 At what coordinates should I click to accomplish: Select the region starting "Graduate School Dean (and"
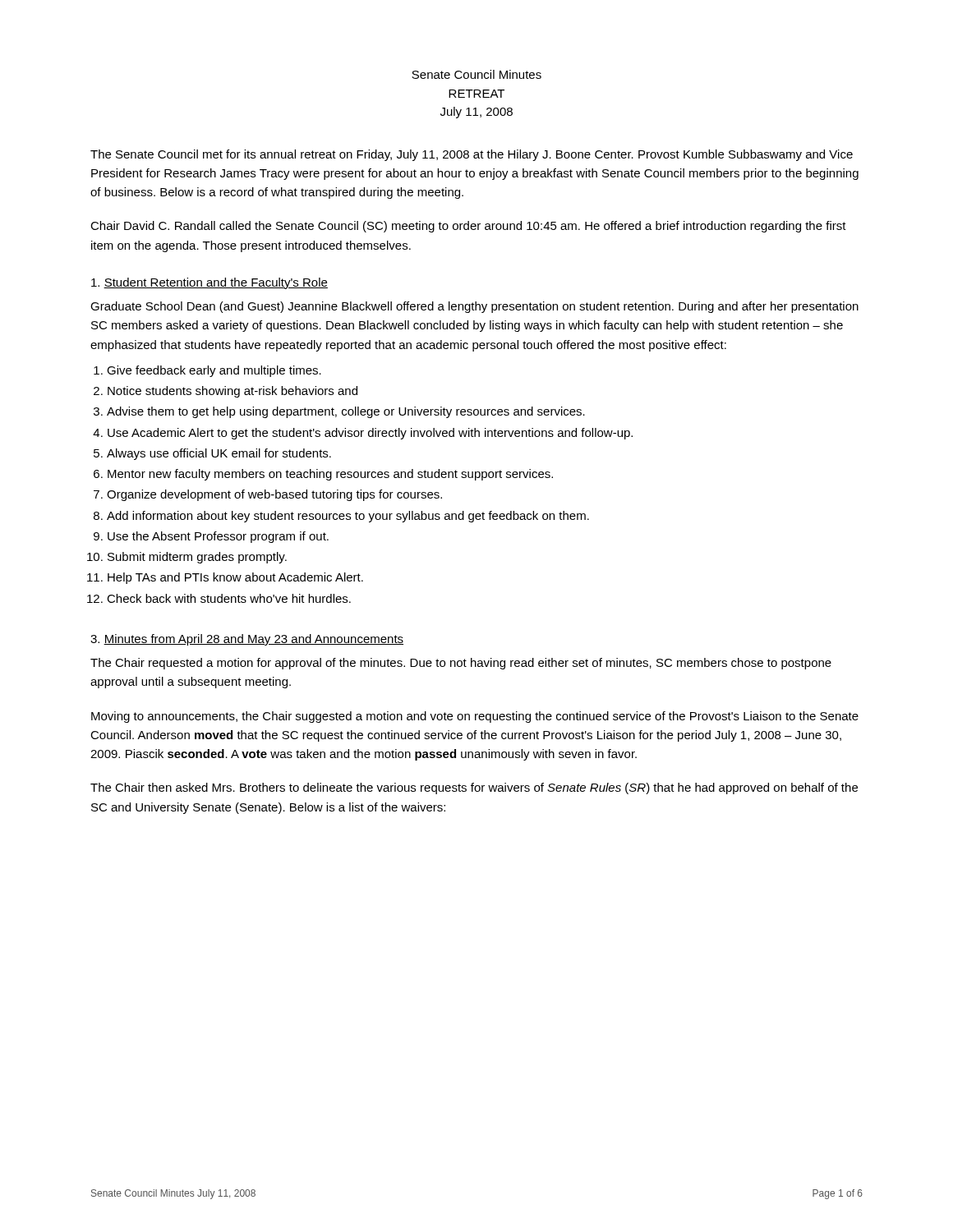click(x=475, y=325)
